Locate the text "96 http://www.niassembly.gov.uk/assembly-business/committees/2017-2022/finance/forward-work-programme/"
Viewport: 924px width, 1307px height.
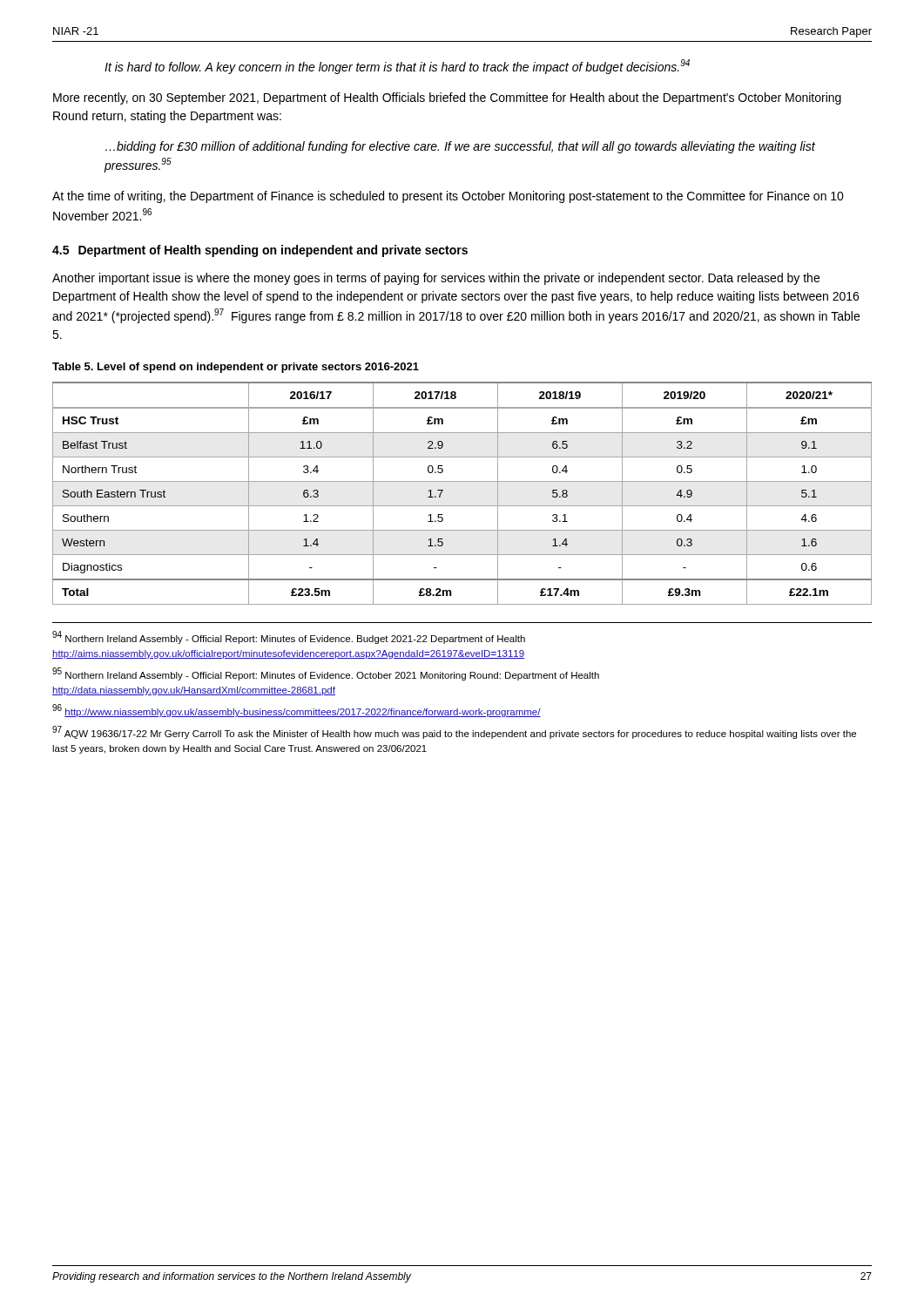coord(296,710)
